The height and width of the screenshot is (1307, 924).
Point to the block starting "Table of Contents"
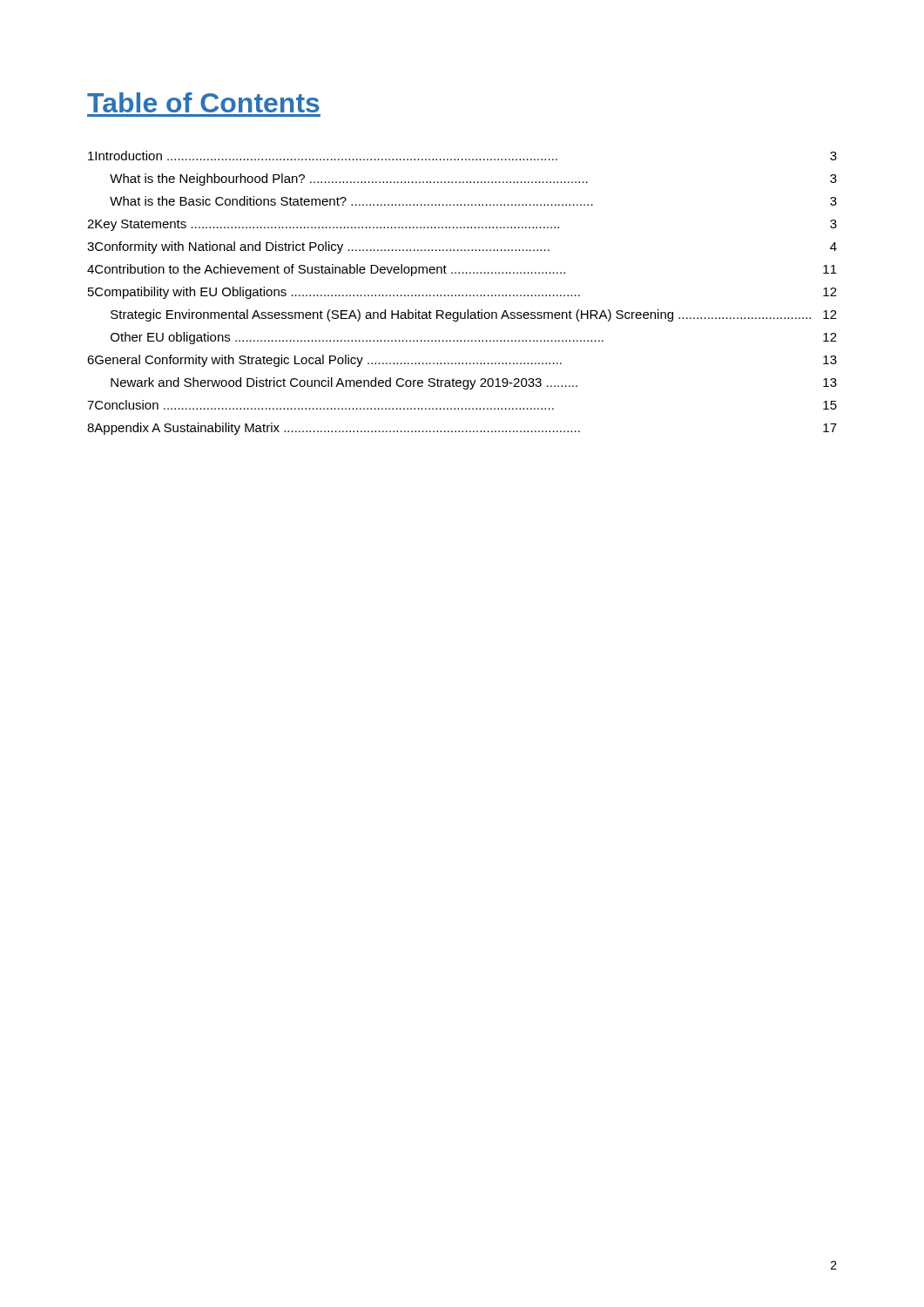pyautogui.click(x=204, y=103)
